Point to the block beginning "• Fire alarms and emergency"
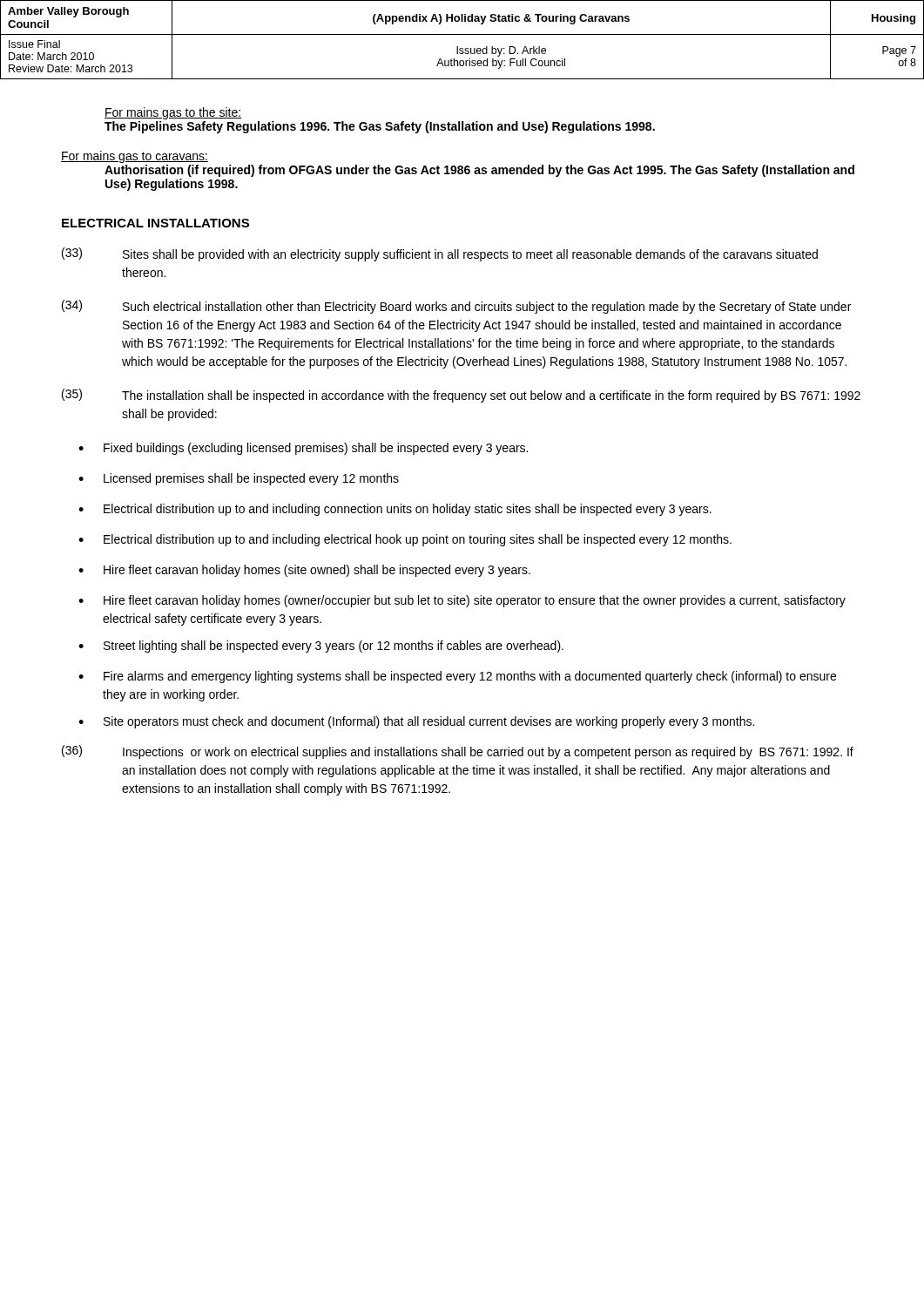The height and width of the screenshot is (1307, 924). 471,686
